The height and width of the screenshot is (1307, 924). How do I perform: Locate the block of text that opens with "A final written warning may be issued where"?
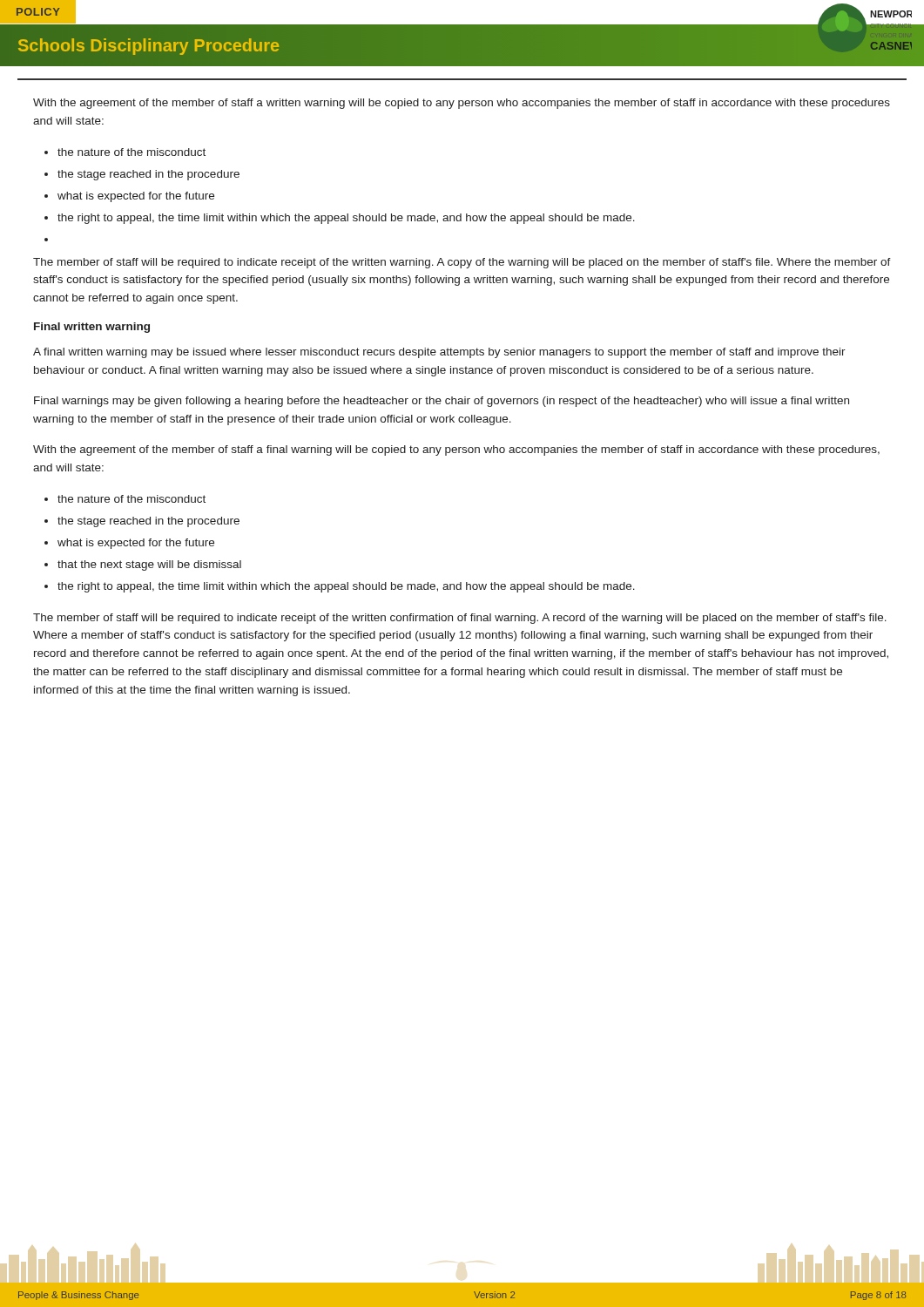point(439,361)
